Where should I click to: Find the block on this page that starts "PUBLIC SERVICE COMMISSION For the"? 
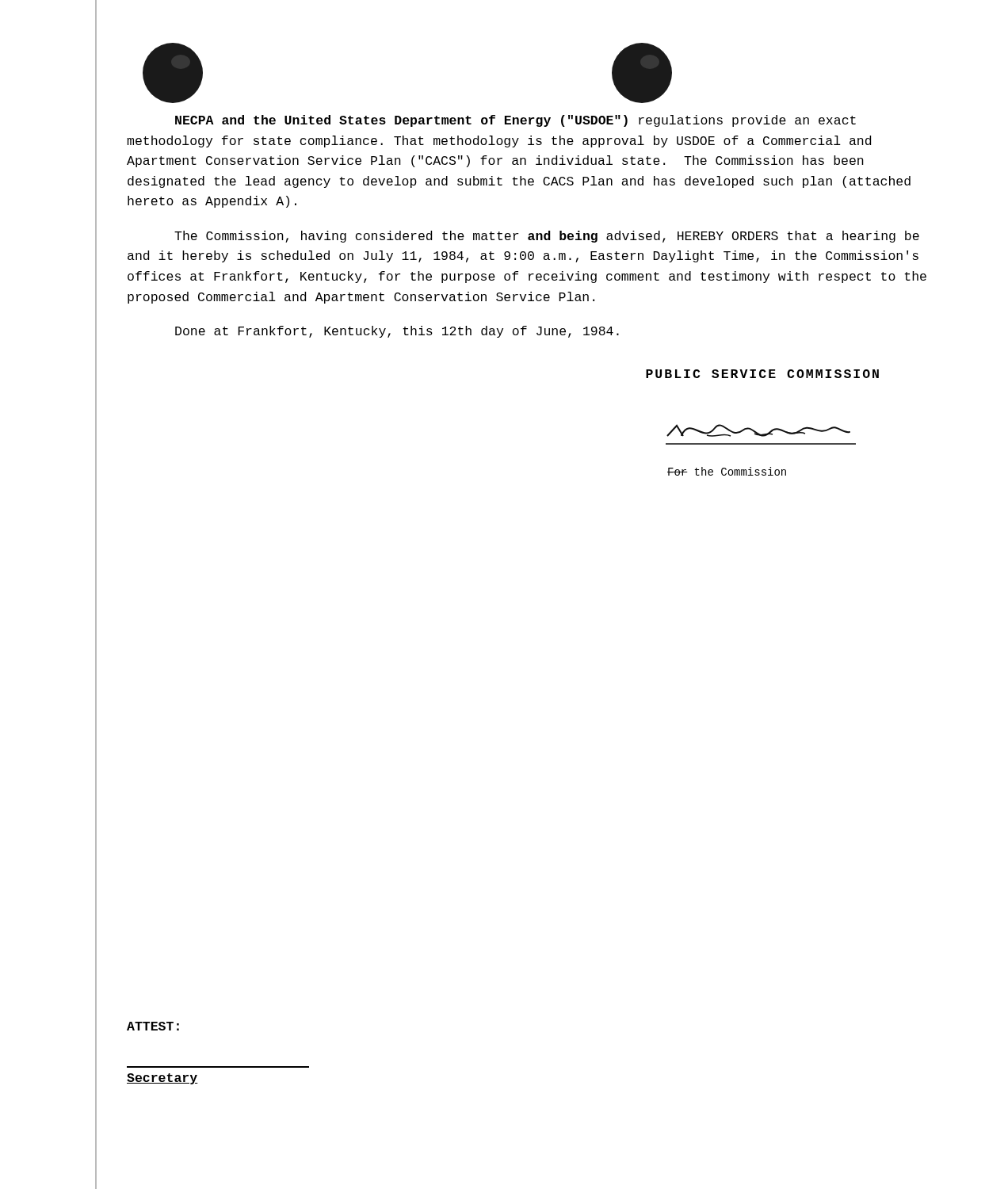pos(762,374)
